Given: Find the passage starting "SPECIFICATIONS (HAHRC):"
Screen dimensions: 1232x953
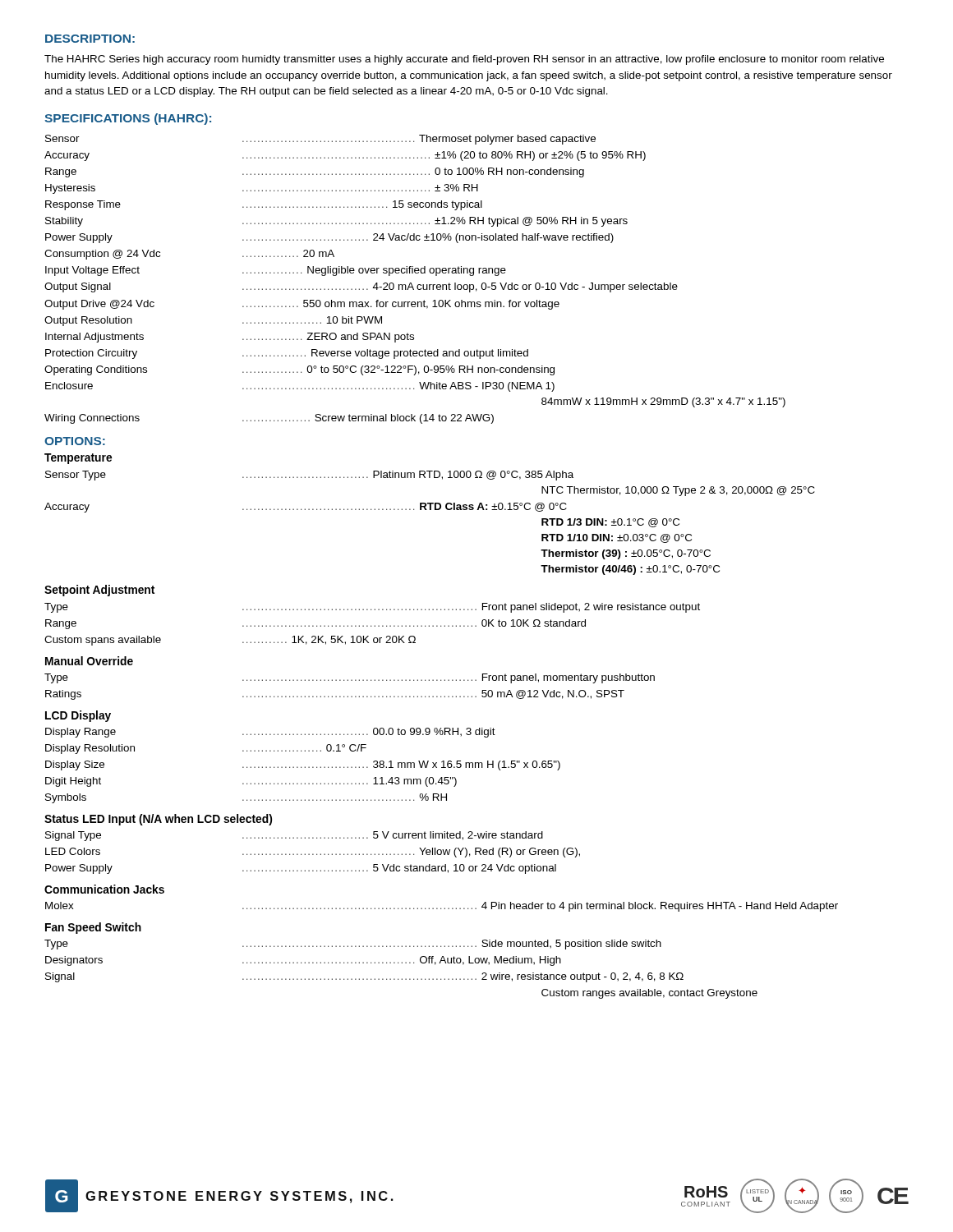Looking at the screenshot, I should 128,118.
